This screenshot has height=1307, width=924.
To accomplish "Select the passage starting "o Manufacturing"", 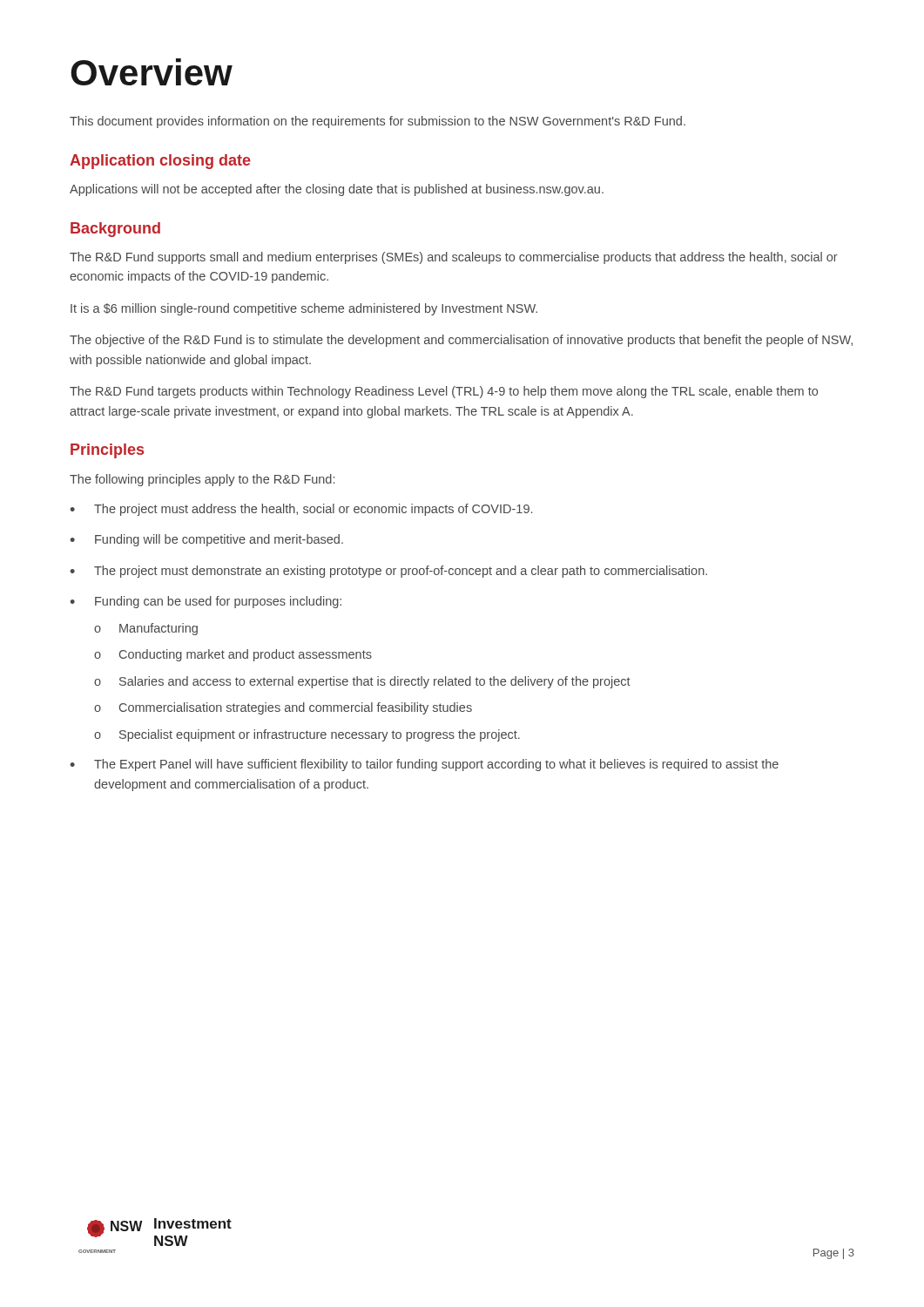I will tap(146, 629).
